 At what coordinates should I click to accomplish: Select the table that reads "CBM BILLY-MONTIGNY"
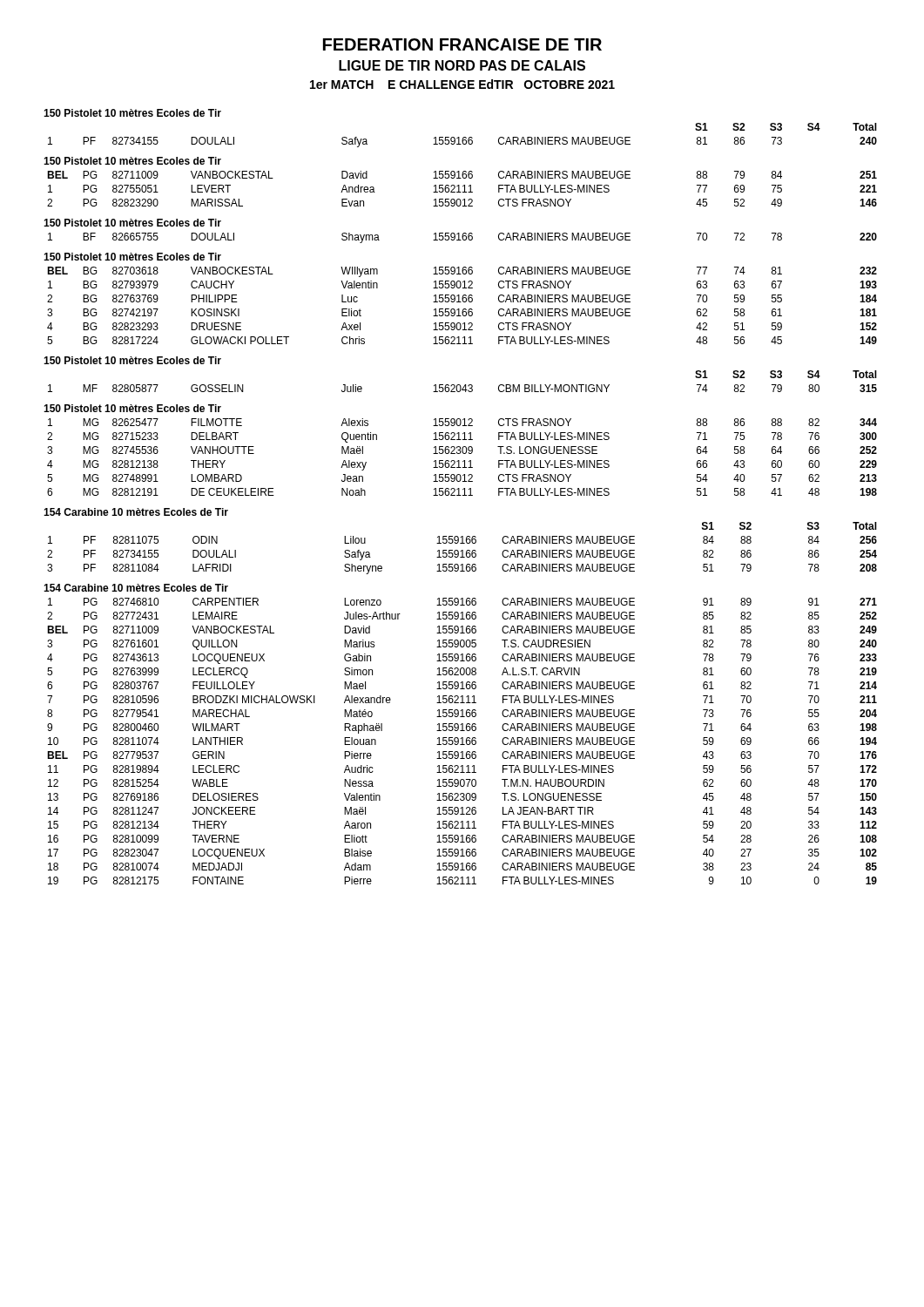coord(462,382)
